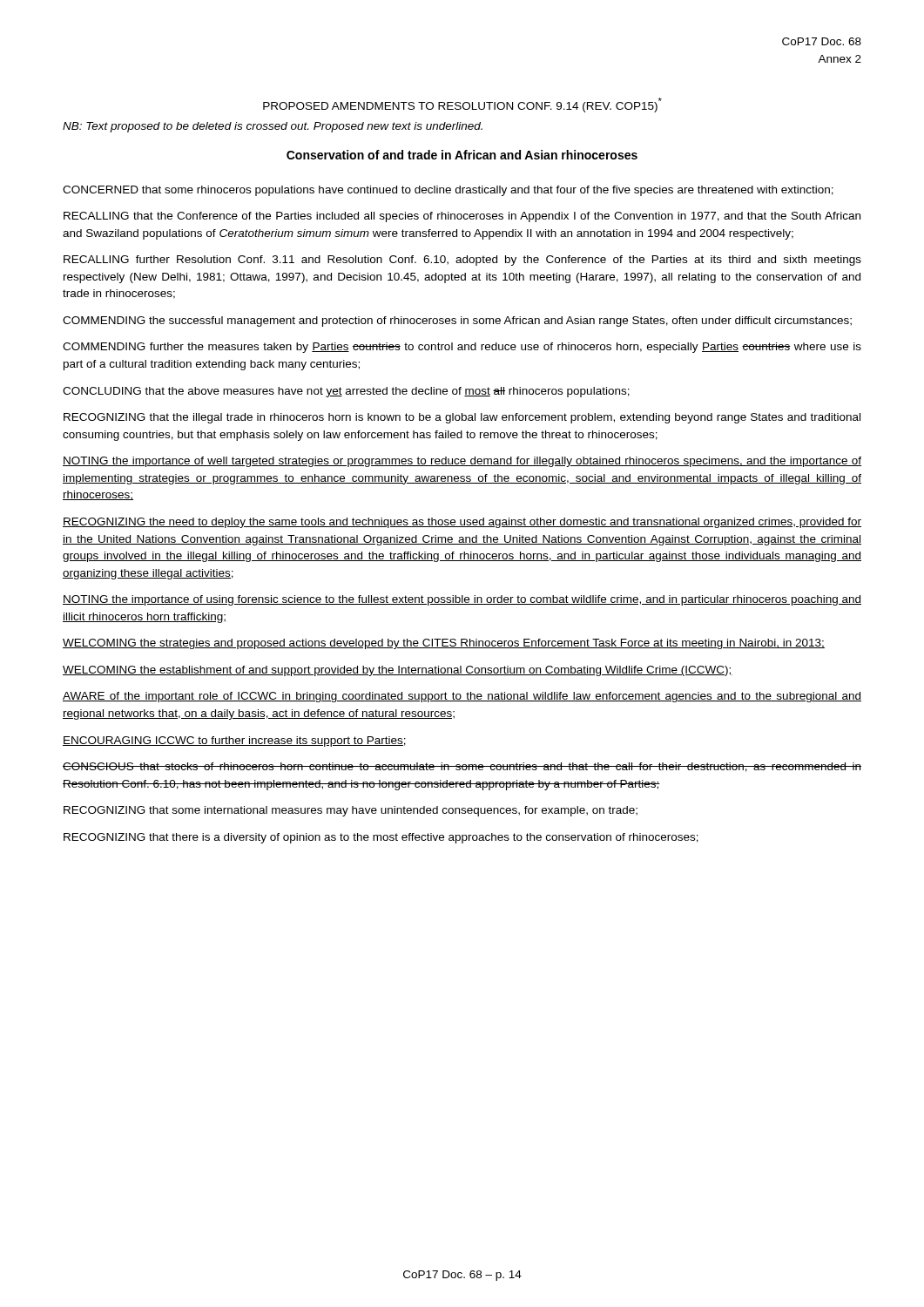Screen dimensions: 1307x924
Task: Find the text block containing "RECALLING that the Conference of the Parties included"
Action: click(x=462, y=224)
